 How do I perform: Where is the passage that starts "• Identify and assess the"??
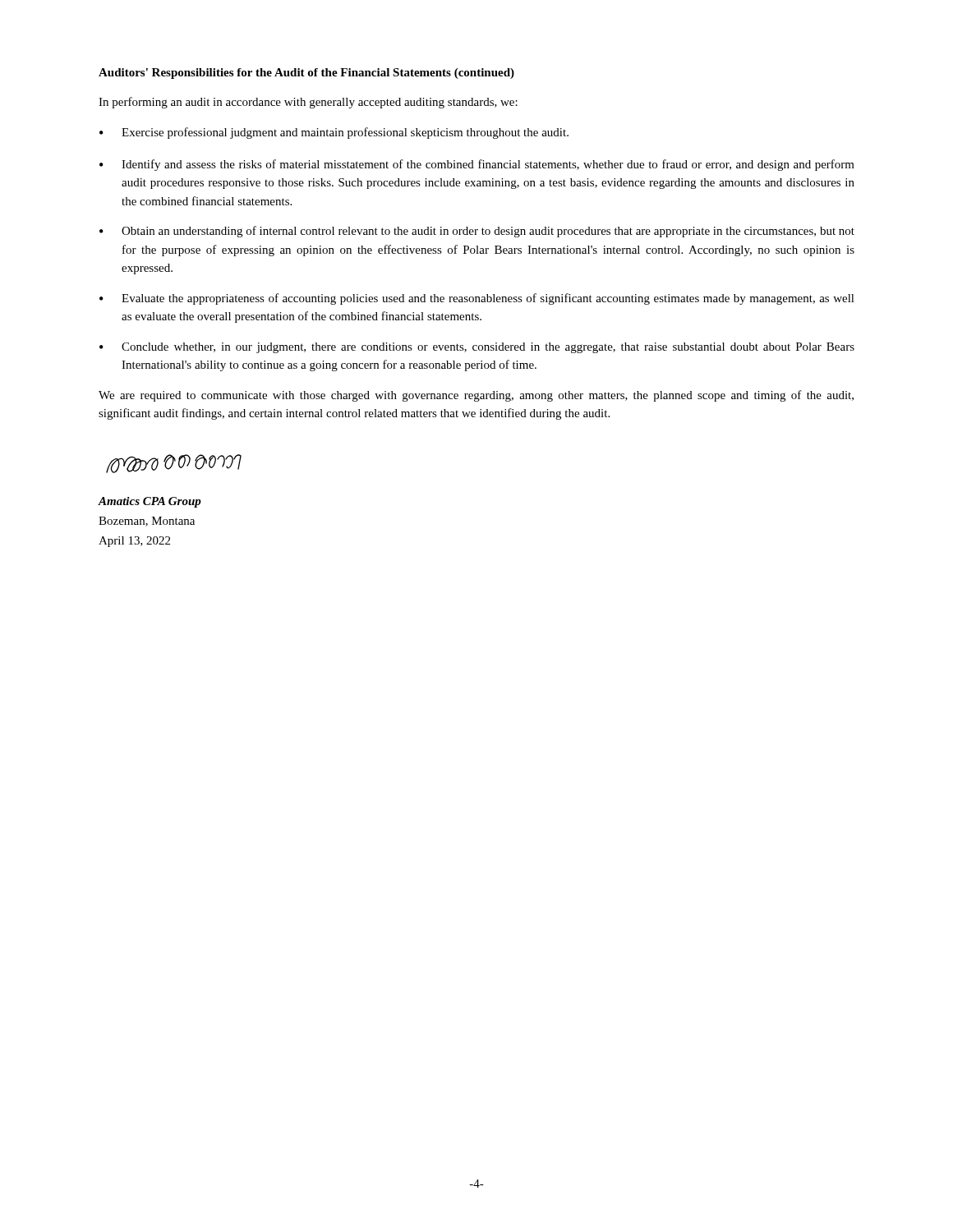tap(476, 183)
